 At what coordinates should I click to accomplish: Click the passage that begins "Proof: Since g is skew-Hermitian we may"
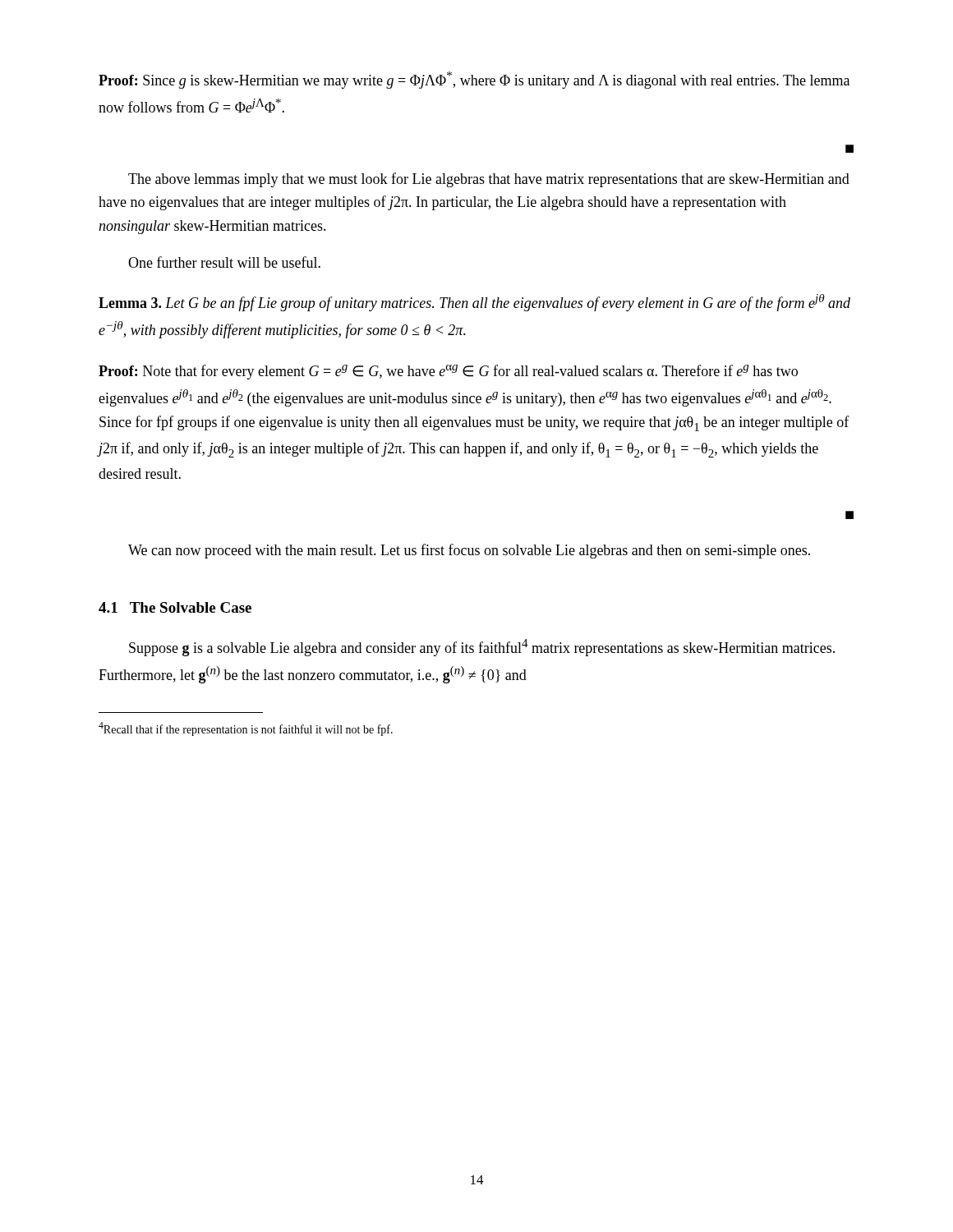point(476,93)
